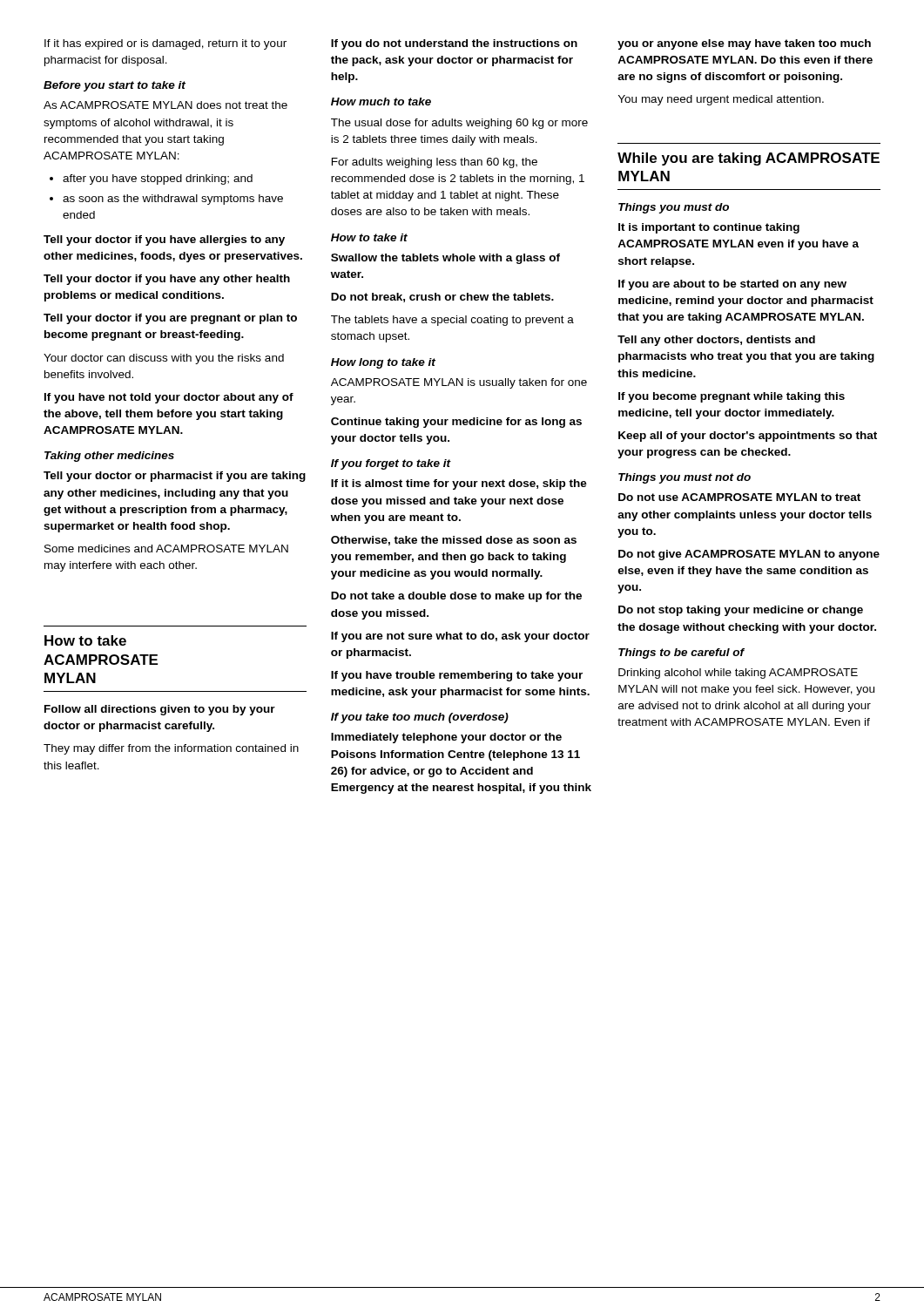
Task: Select the list item containing "after you have stopped drinking; and"
Action: click(x=158, y=178)
